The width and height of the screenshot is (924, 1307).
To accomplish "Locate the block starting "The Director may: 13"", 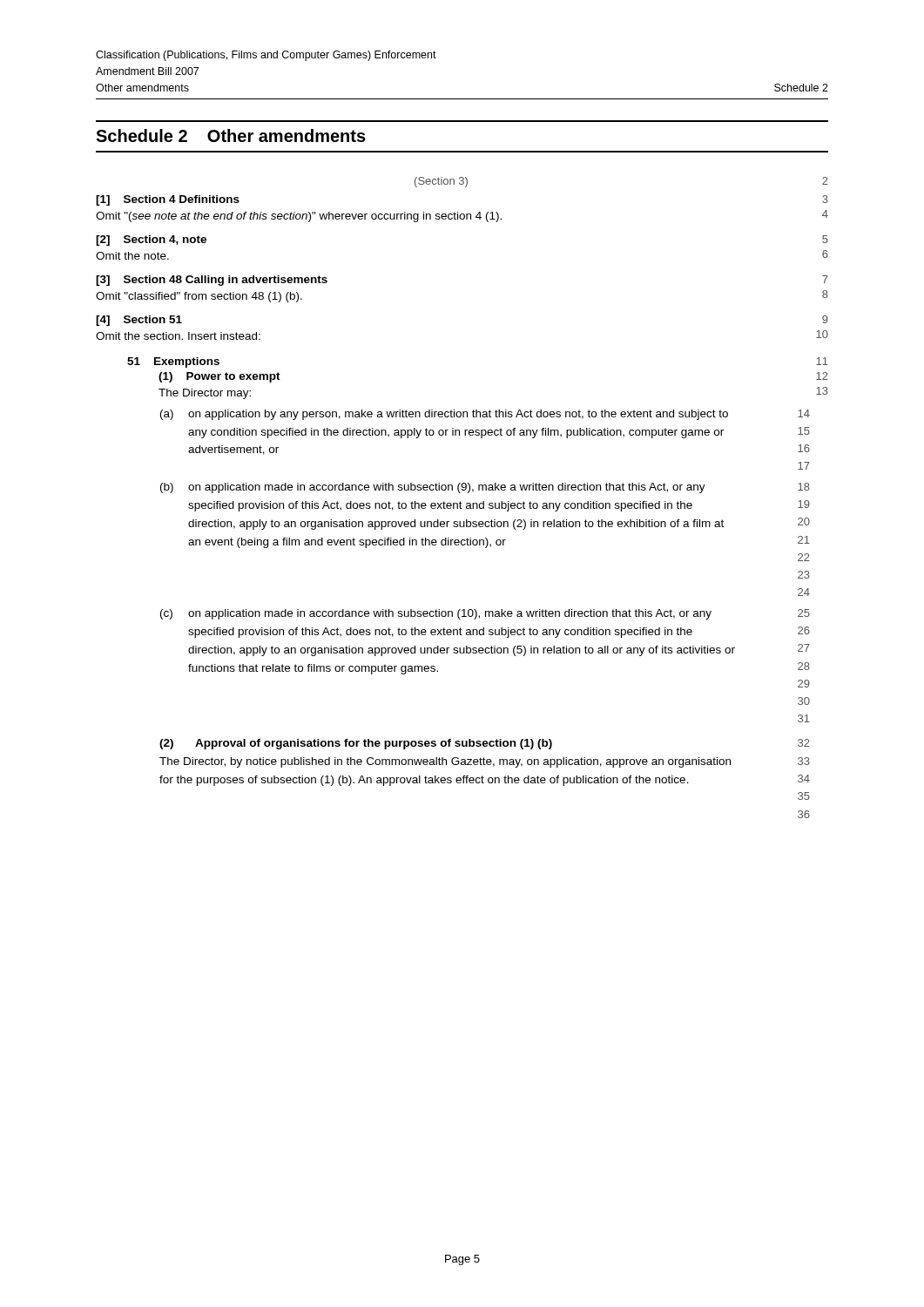I will [208, 392].
